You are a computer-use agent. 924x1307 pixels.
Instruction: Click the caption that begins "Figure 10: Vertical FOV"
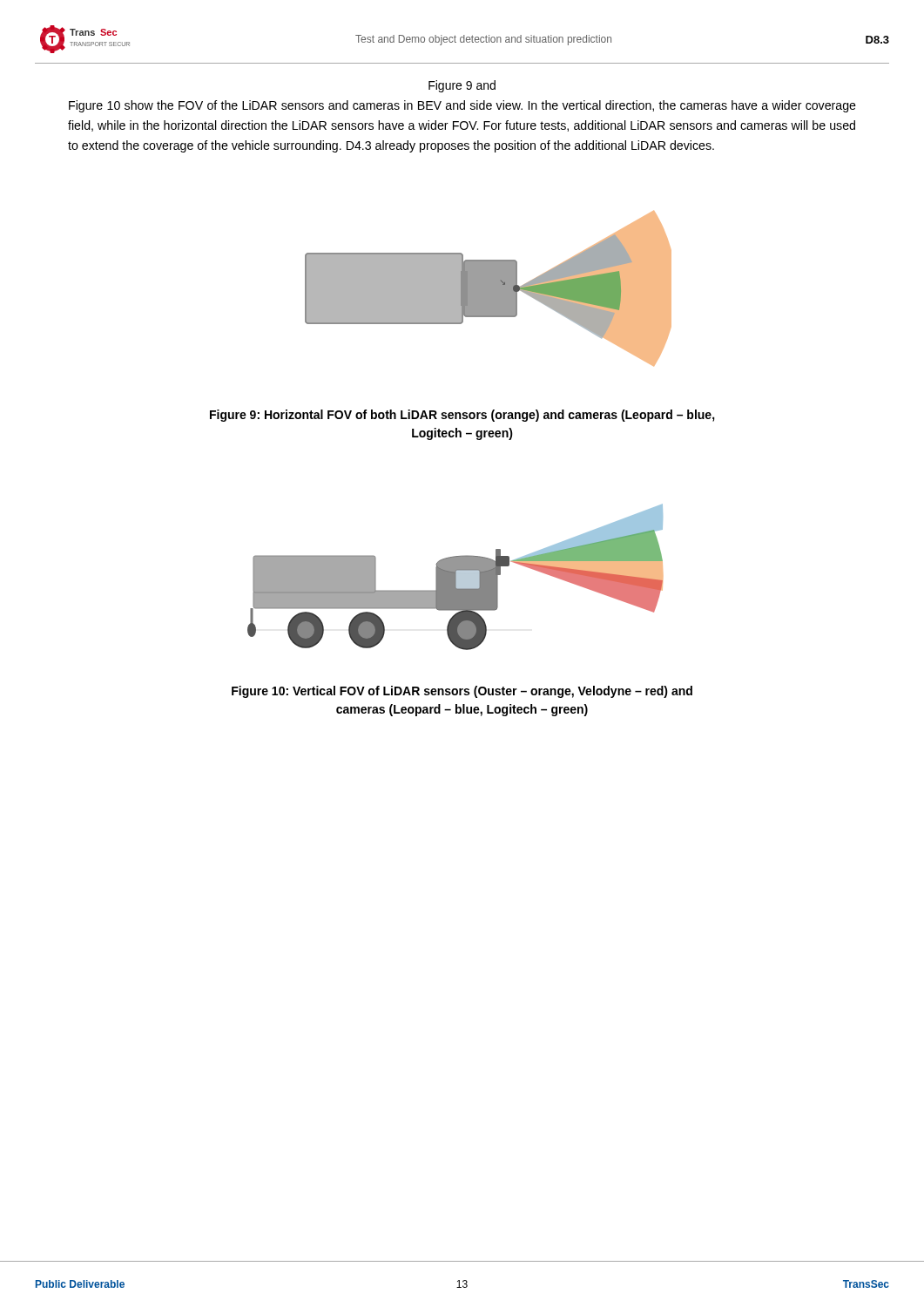pos(462,700)
